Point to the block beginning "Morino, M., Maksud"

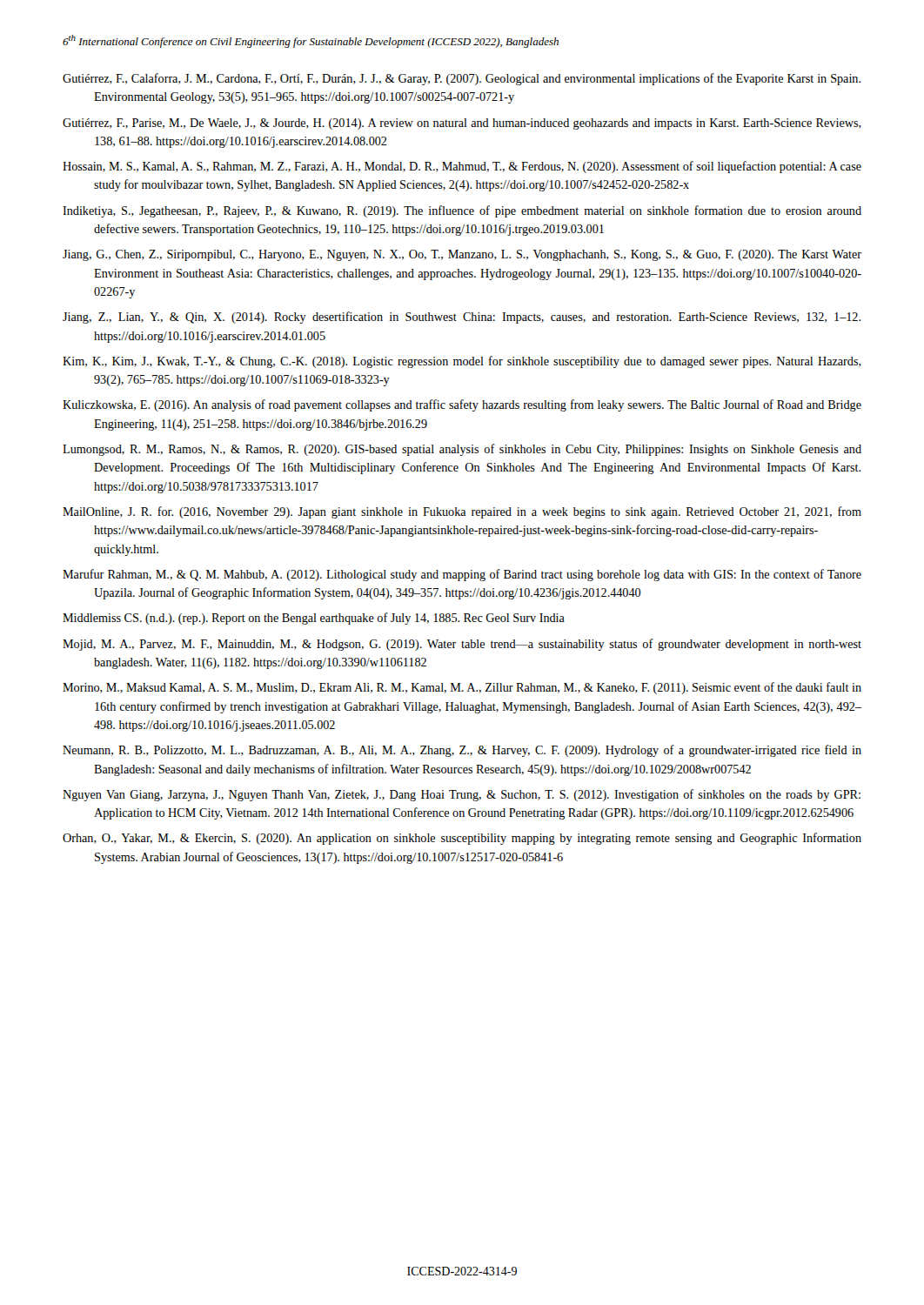click(462, 706)
